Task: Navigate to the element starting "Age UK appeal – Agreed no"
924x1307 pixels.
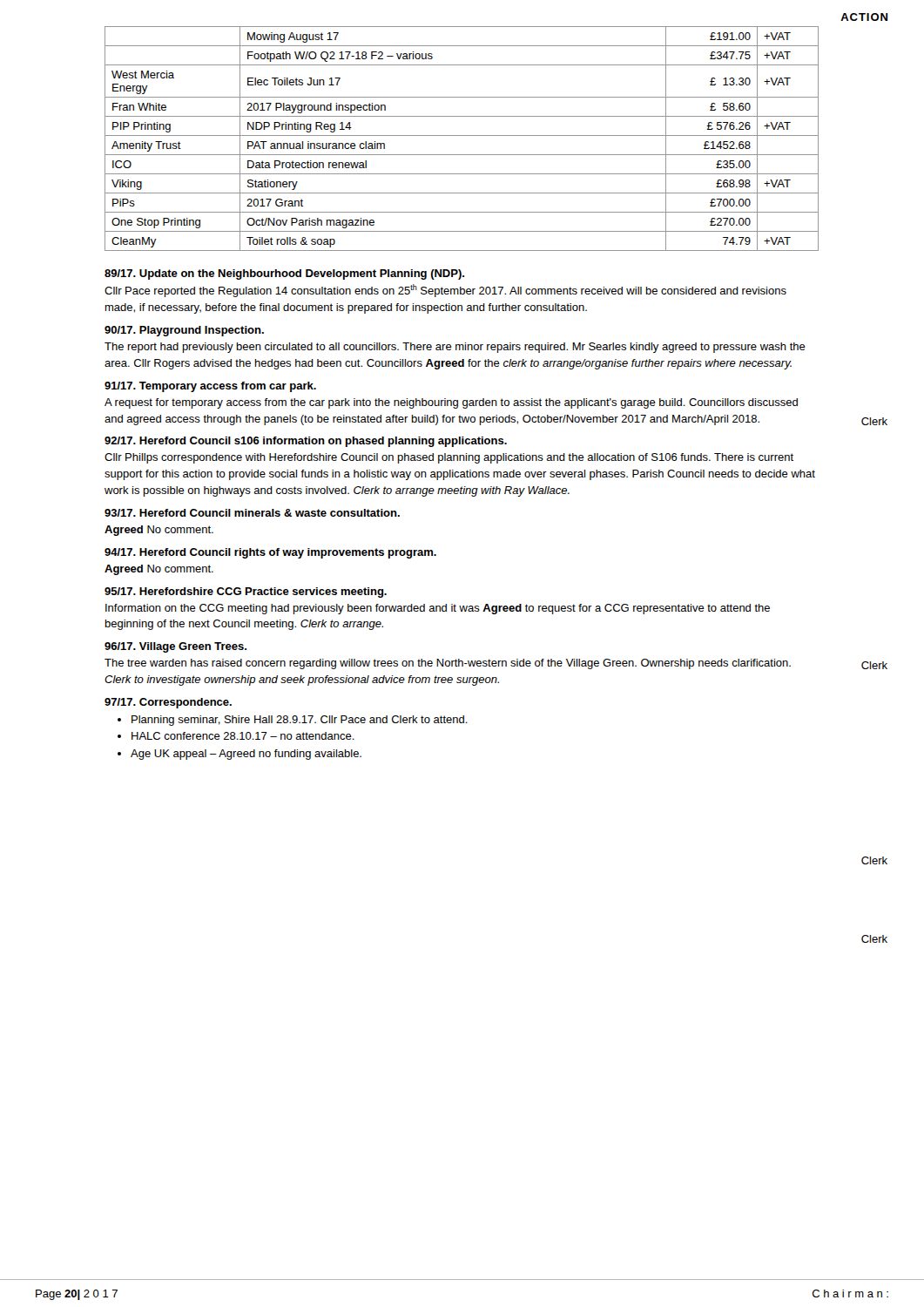Action: point(246,753)
